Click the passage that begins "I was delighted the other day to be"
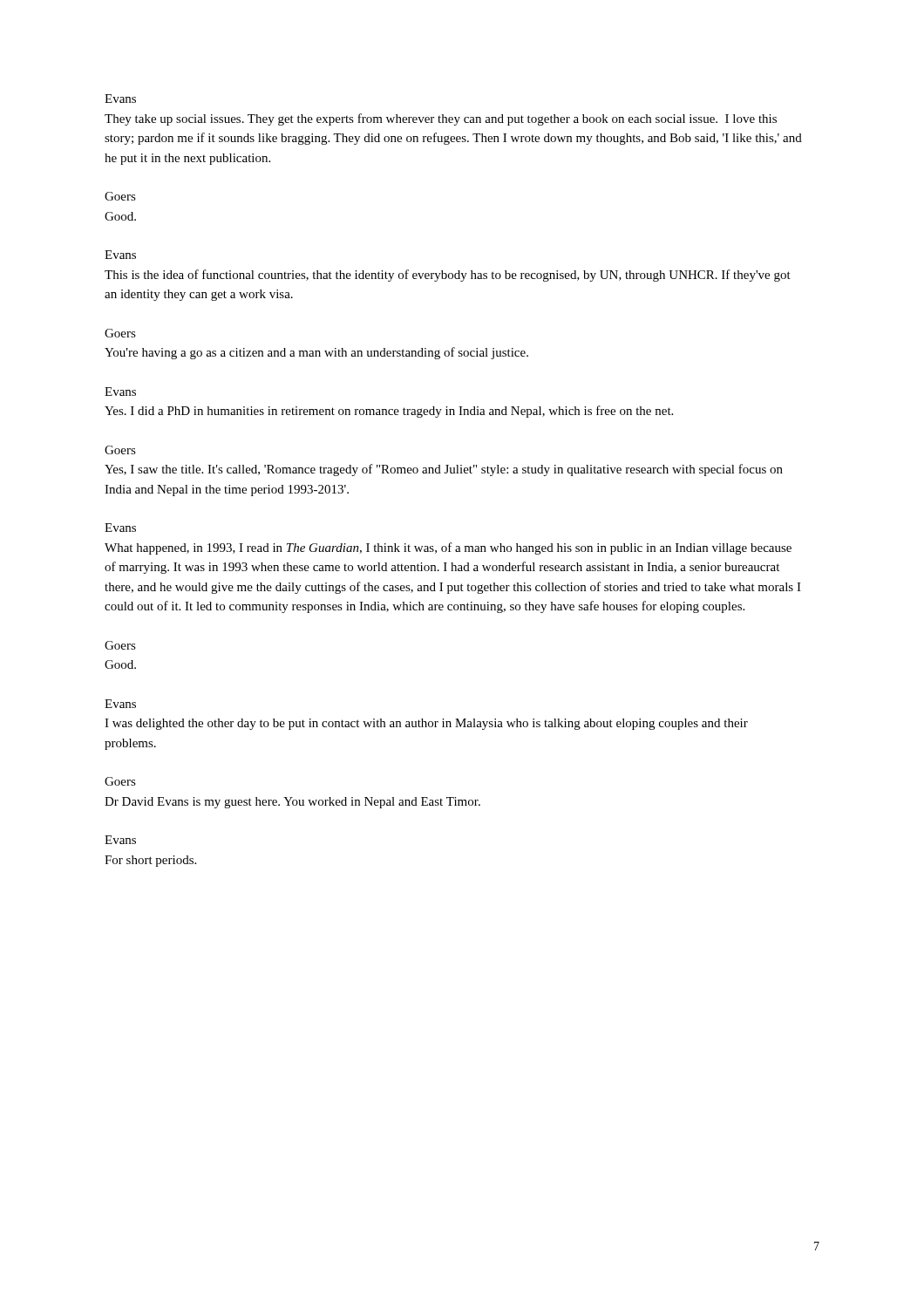The height and width of the screenshot is (1308, 924). click(x=426, y=733)
